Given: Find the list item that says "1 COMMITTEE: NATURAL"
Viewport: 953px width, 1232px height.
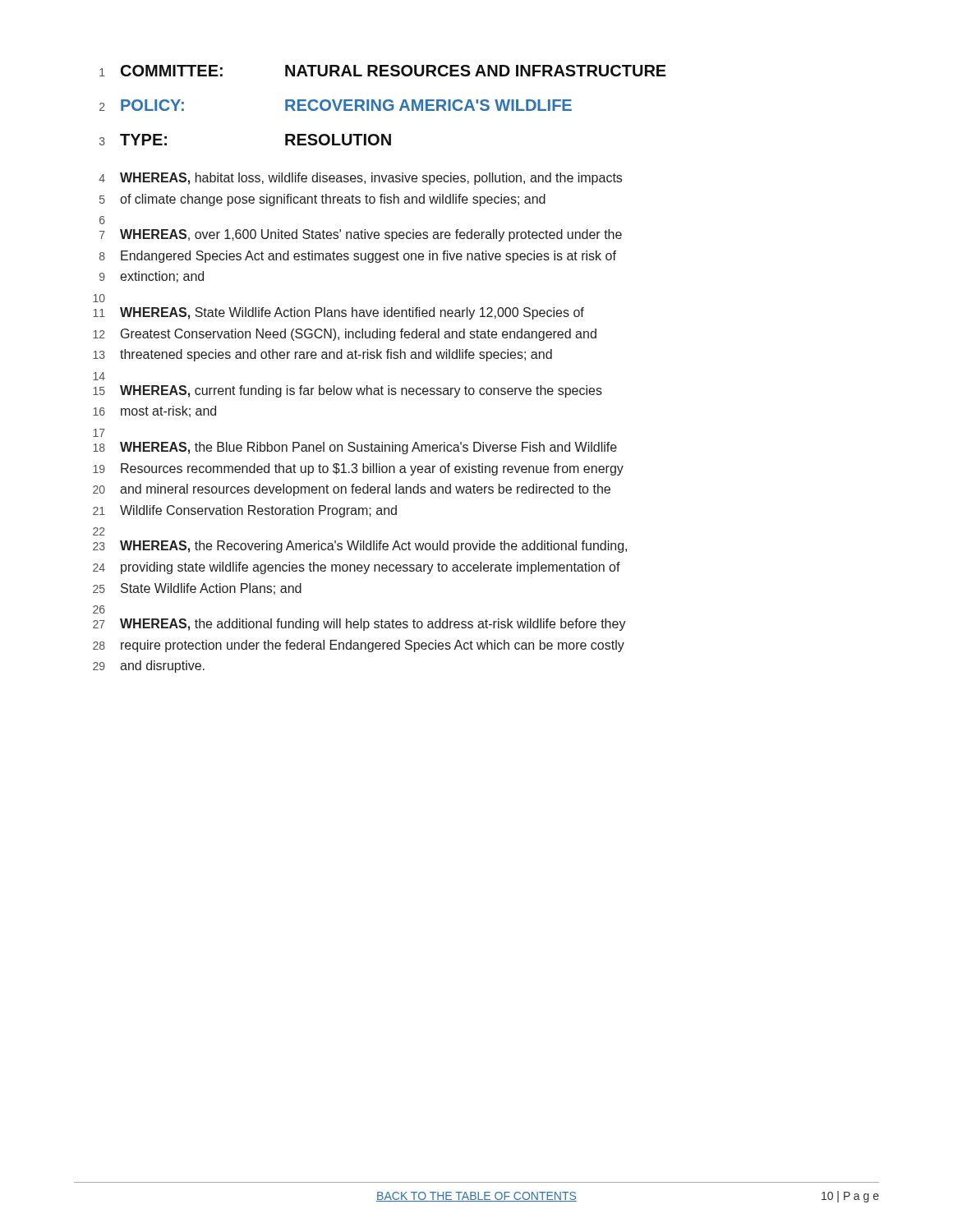Looking at the screenshot, I should pos(476,71).
